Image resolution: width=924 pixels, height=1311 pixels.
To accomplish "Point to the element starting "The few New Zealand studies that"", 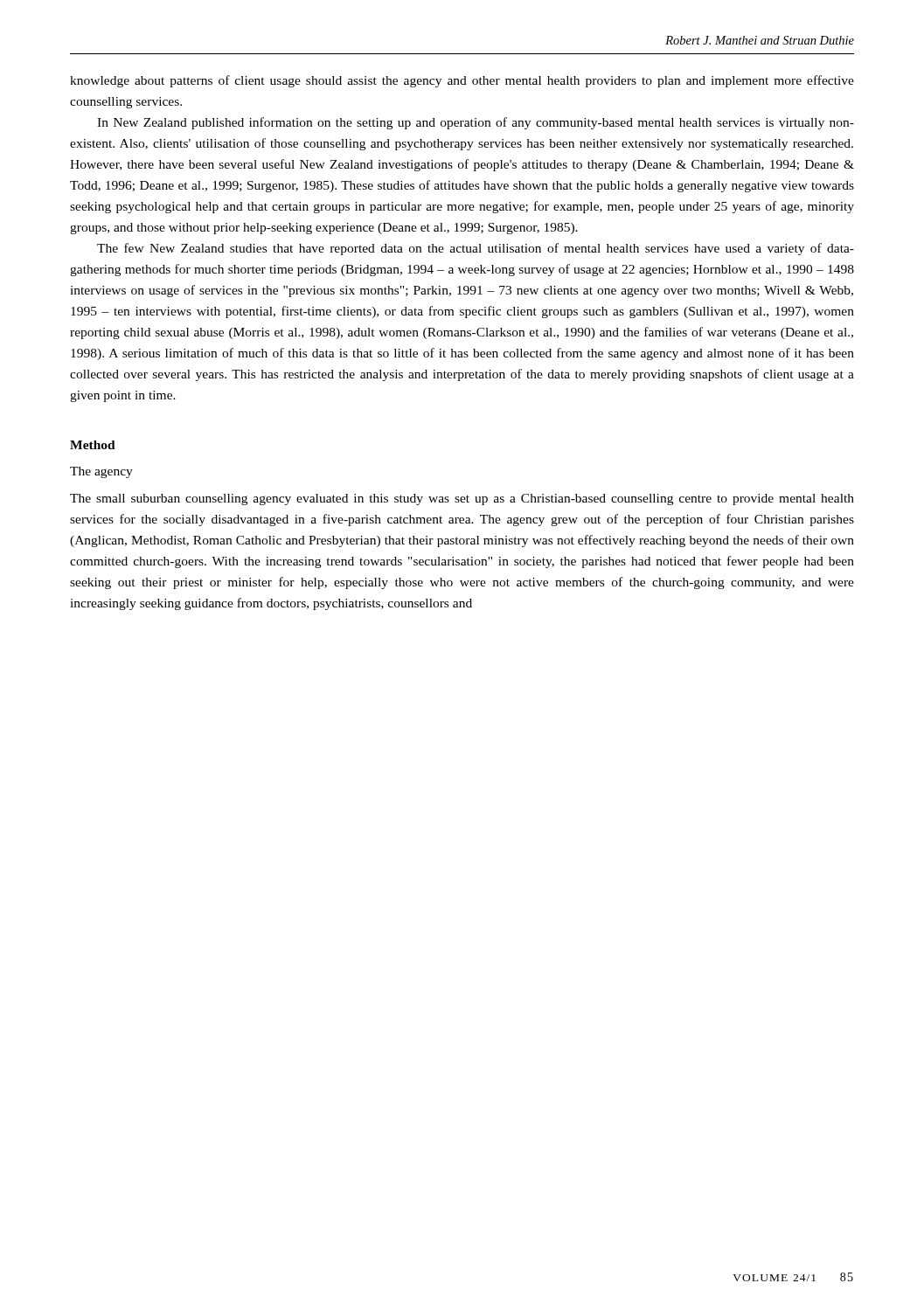I will point(462,322).
